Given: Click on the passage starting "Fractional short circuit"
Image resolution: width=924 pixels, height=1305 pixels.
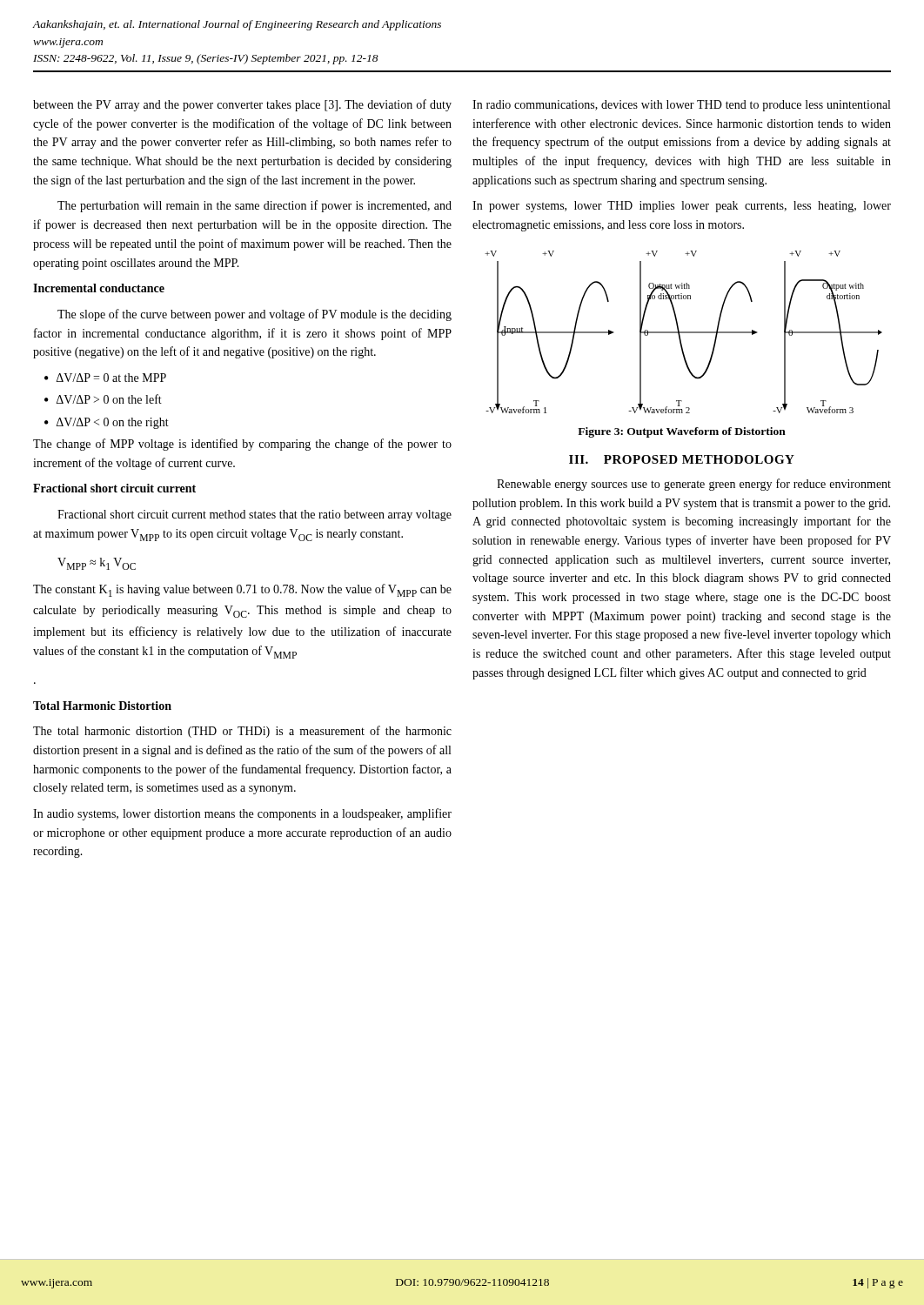Looking at the screenshot, I should [115, 489].
